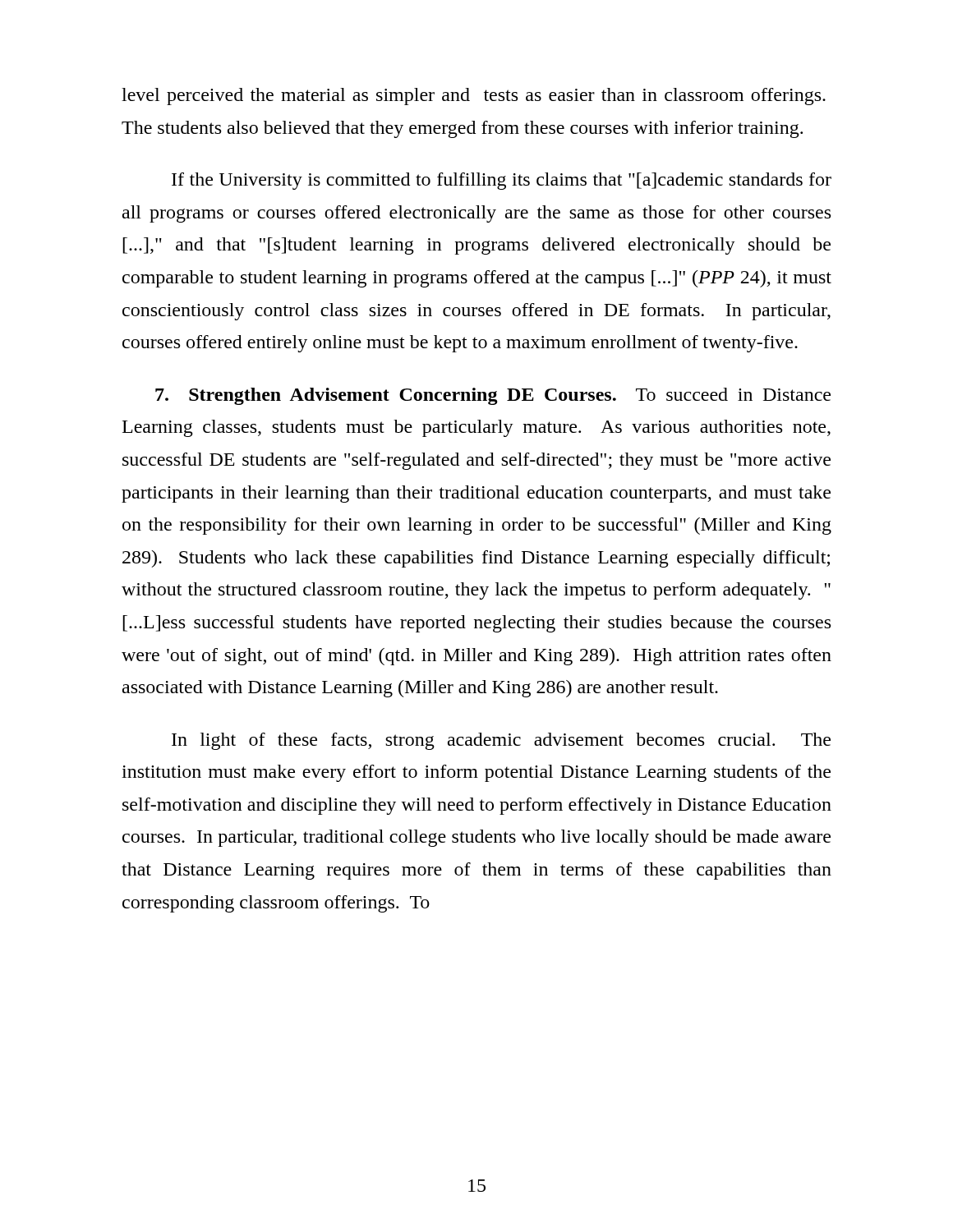This screenshot has width=953, height=1232.
Task: Locate the text block with the text "In light of"
Action: pos(476,821)
